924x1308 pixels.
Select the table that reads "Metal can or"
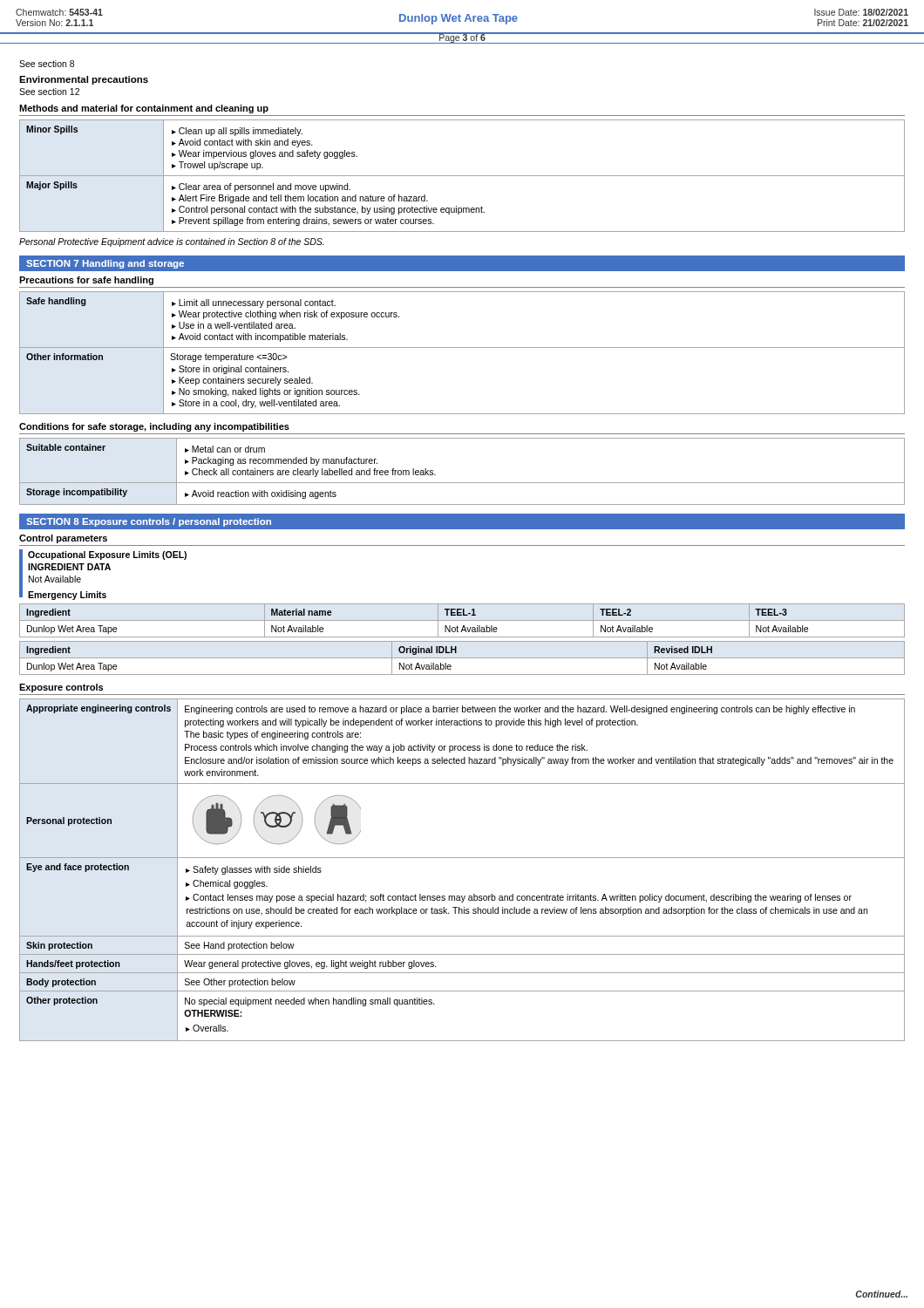(462, 471)
